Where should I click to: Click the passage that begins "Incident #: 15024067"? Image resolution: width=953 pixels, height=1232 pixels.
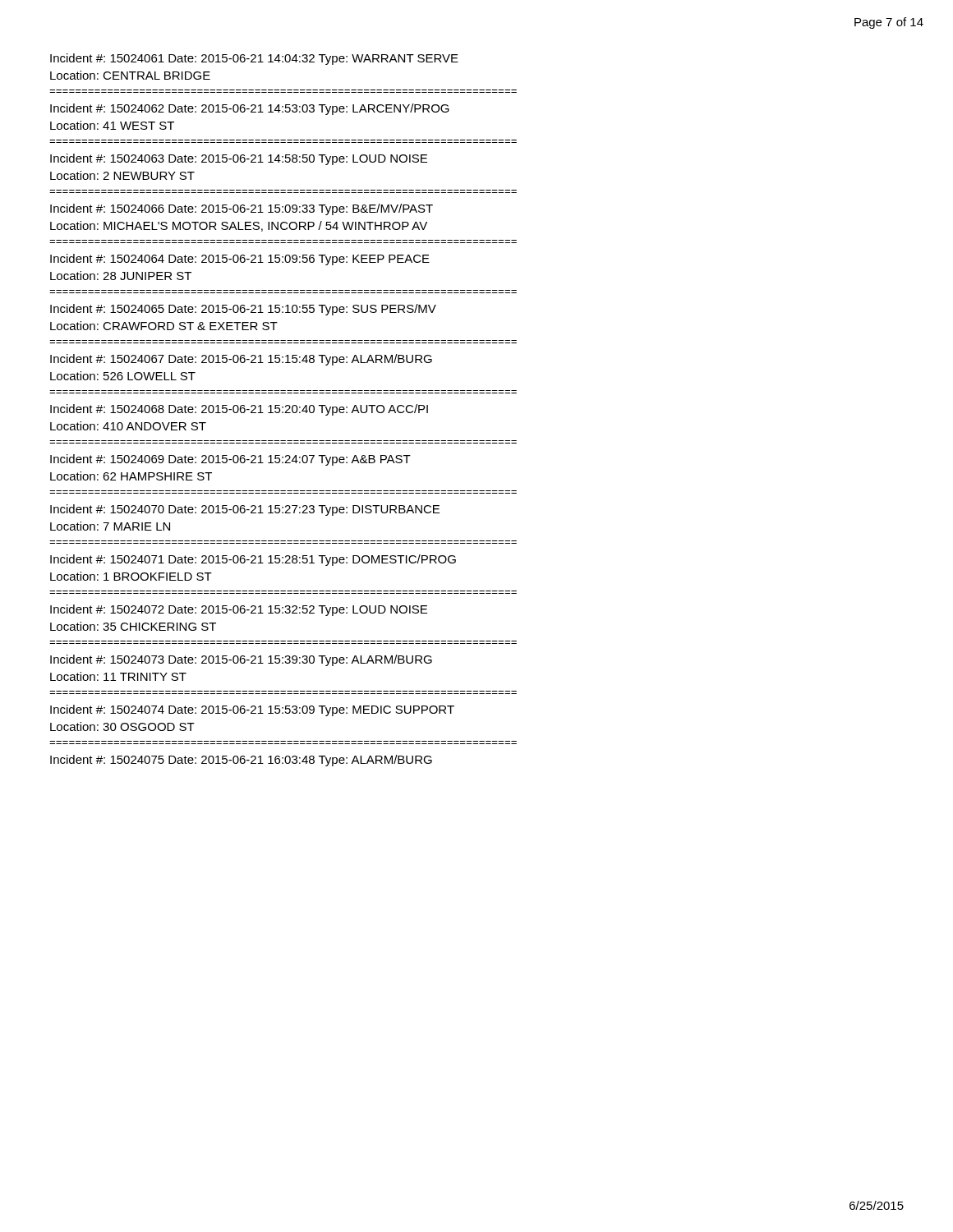tap(241, 360)
